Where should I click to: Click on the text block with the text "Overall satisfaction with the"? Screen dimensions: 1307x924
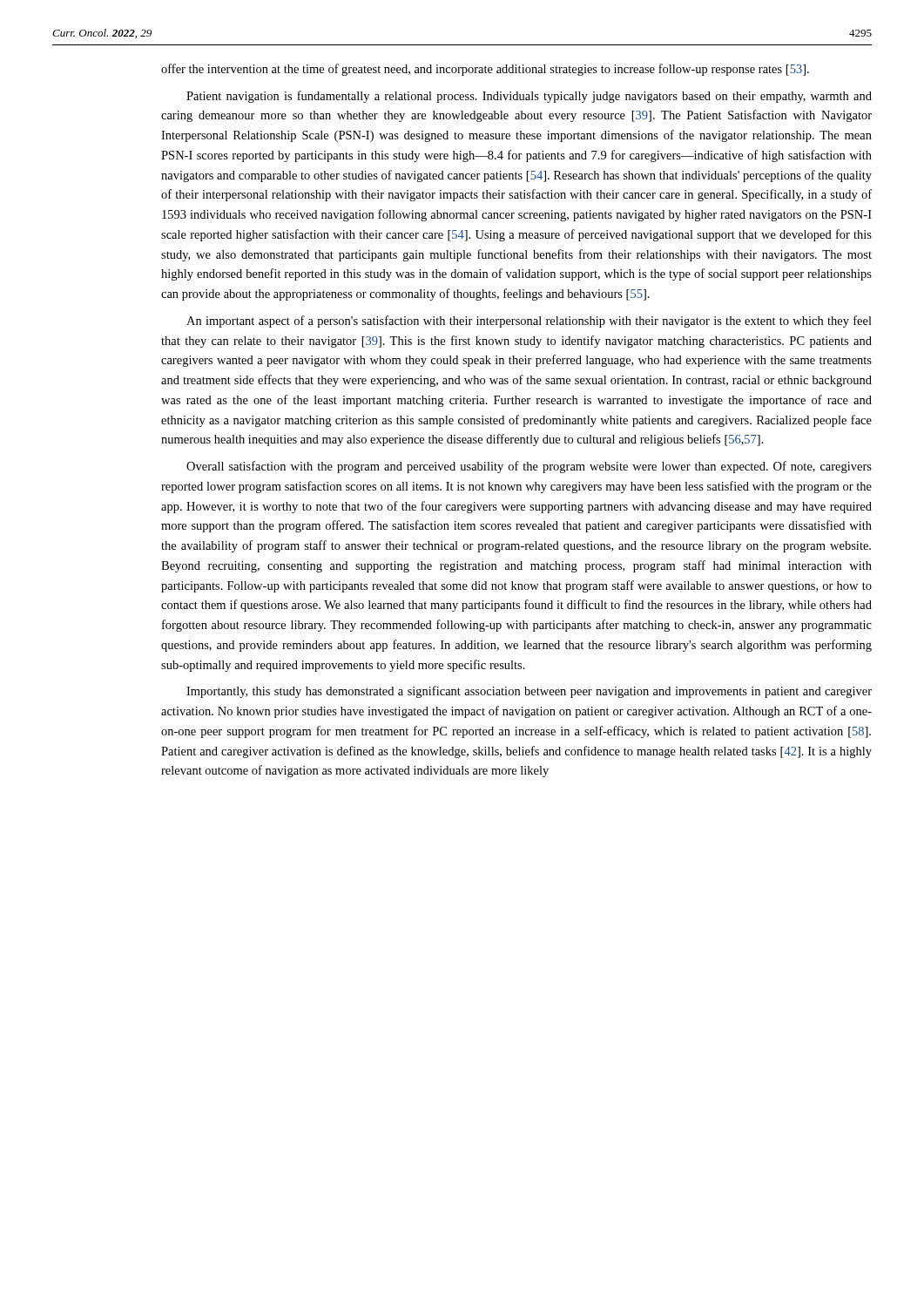coord(516,565)
